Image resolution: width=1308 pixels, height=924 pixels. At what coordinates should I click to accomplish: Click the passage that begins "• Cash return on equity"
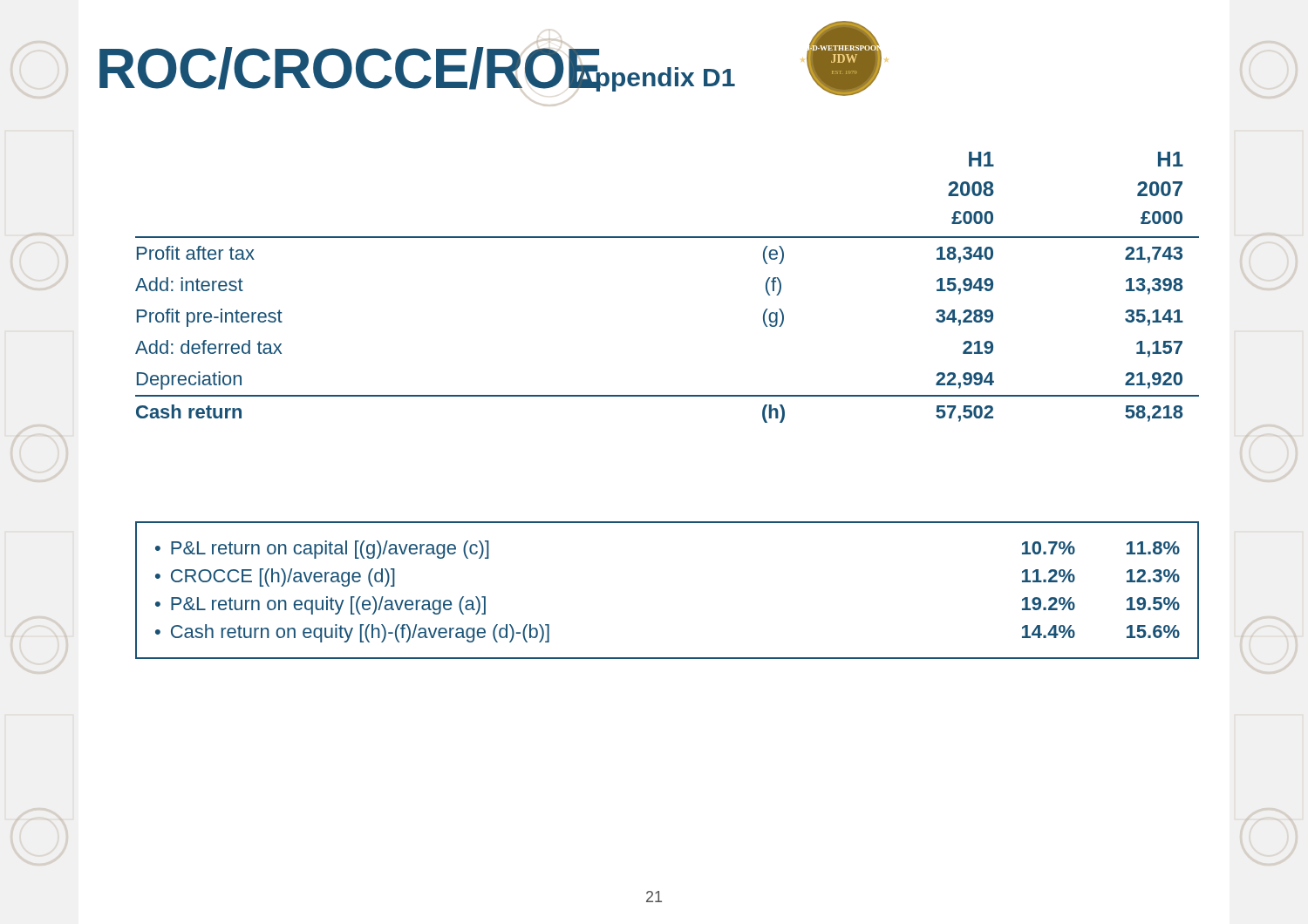pyautogui.click(x=346, y=633)
